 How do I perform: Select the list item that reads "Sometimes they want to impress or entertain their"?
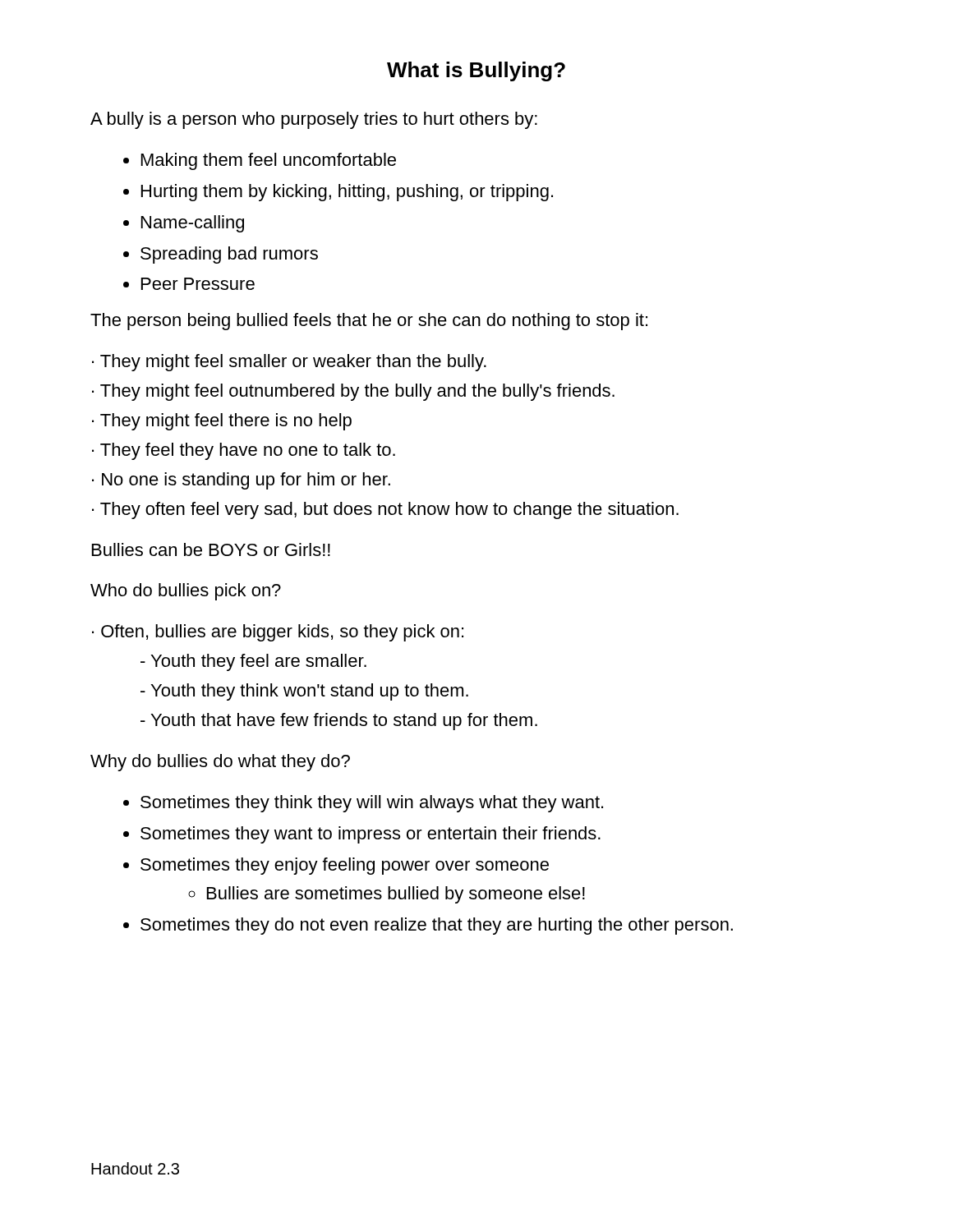[x=371, y=833]
